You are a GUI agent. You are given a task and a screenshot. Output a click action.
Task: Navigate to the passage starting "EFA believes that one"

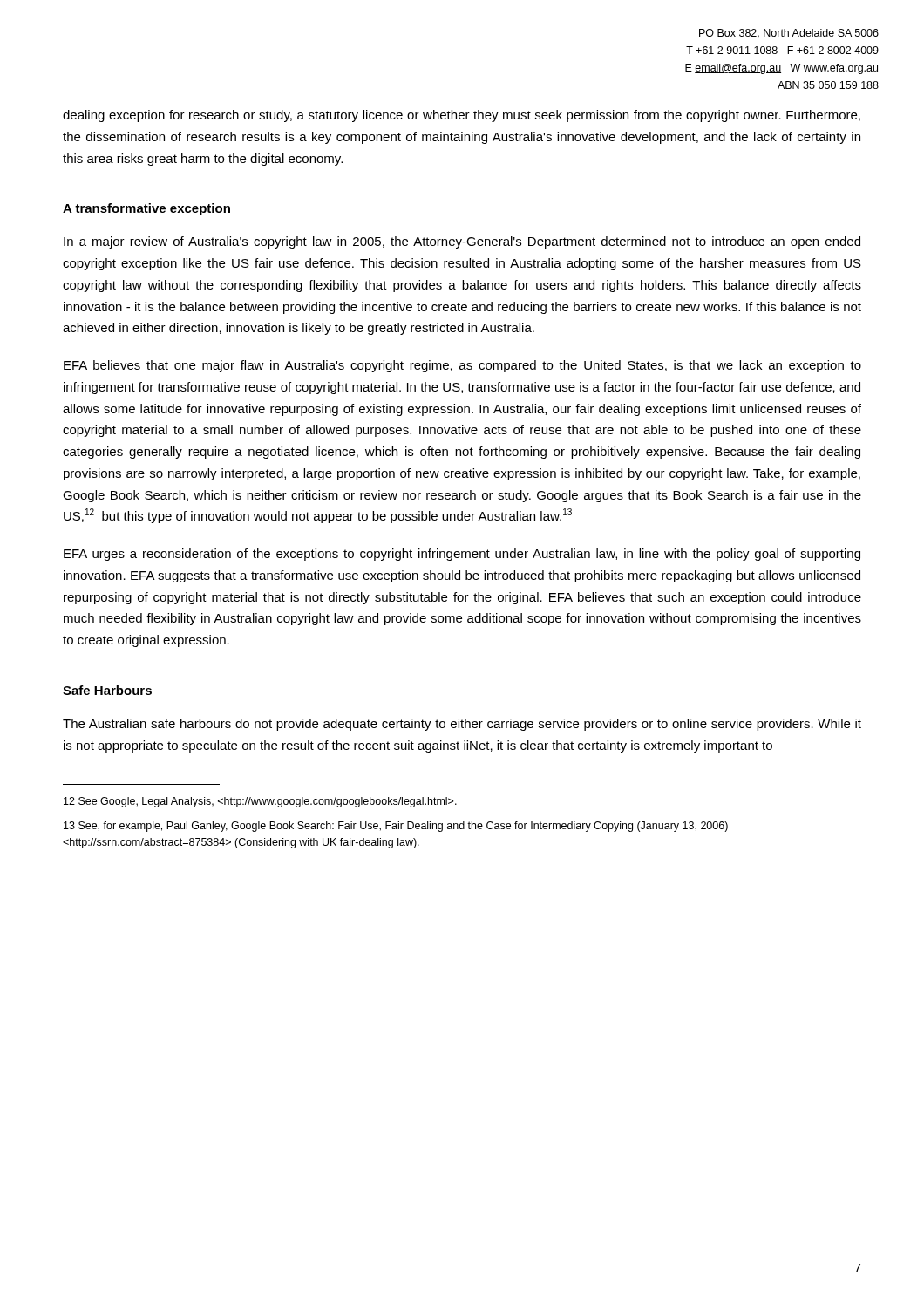(462, 440)
